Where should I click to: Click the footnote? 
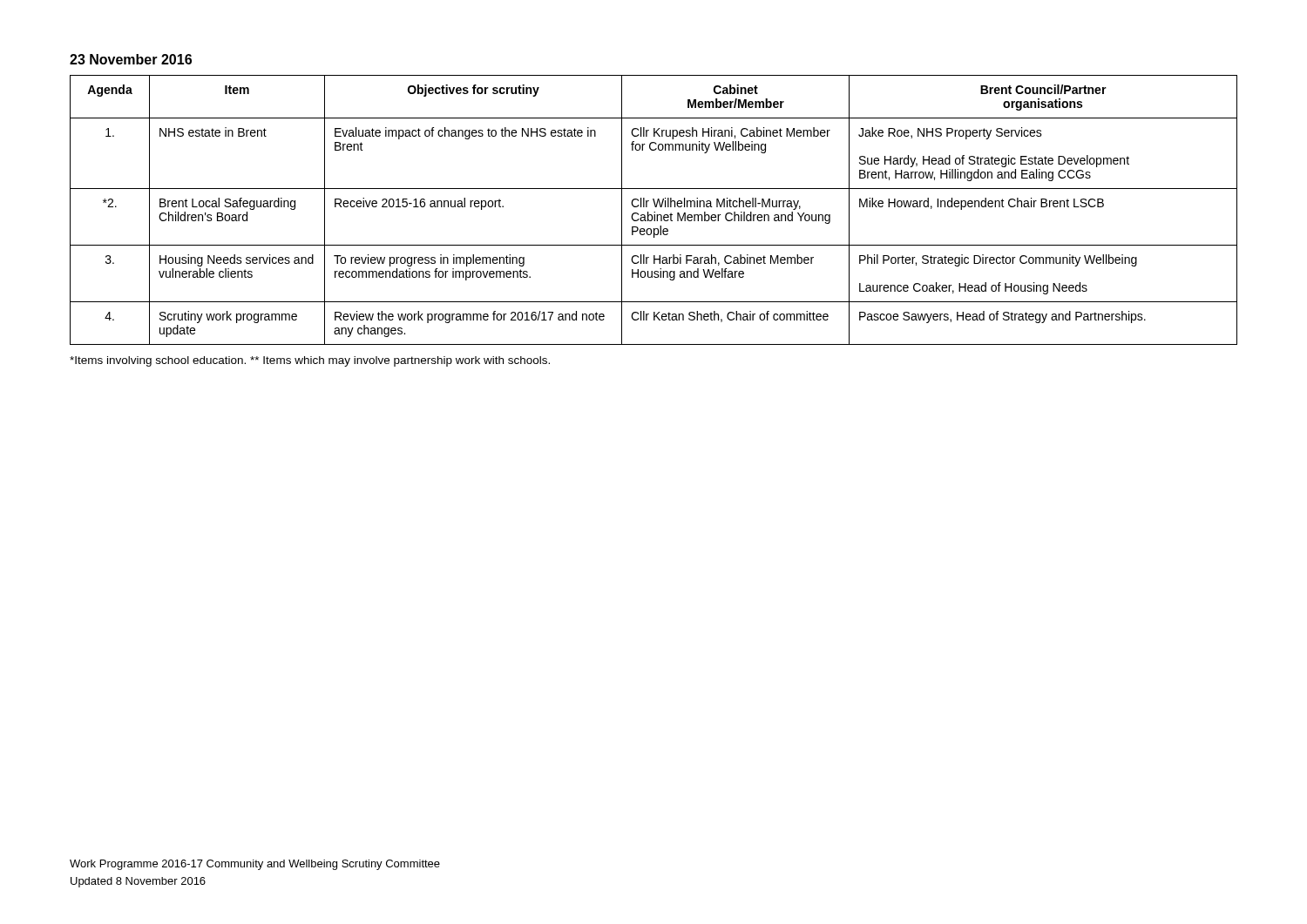[310, 360]
